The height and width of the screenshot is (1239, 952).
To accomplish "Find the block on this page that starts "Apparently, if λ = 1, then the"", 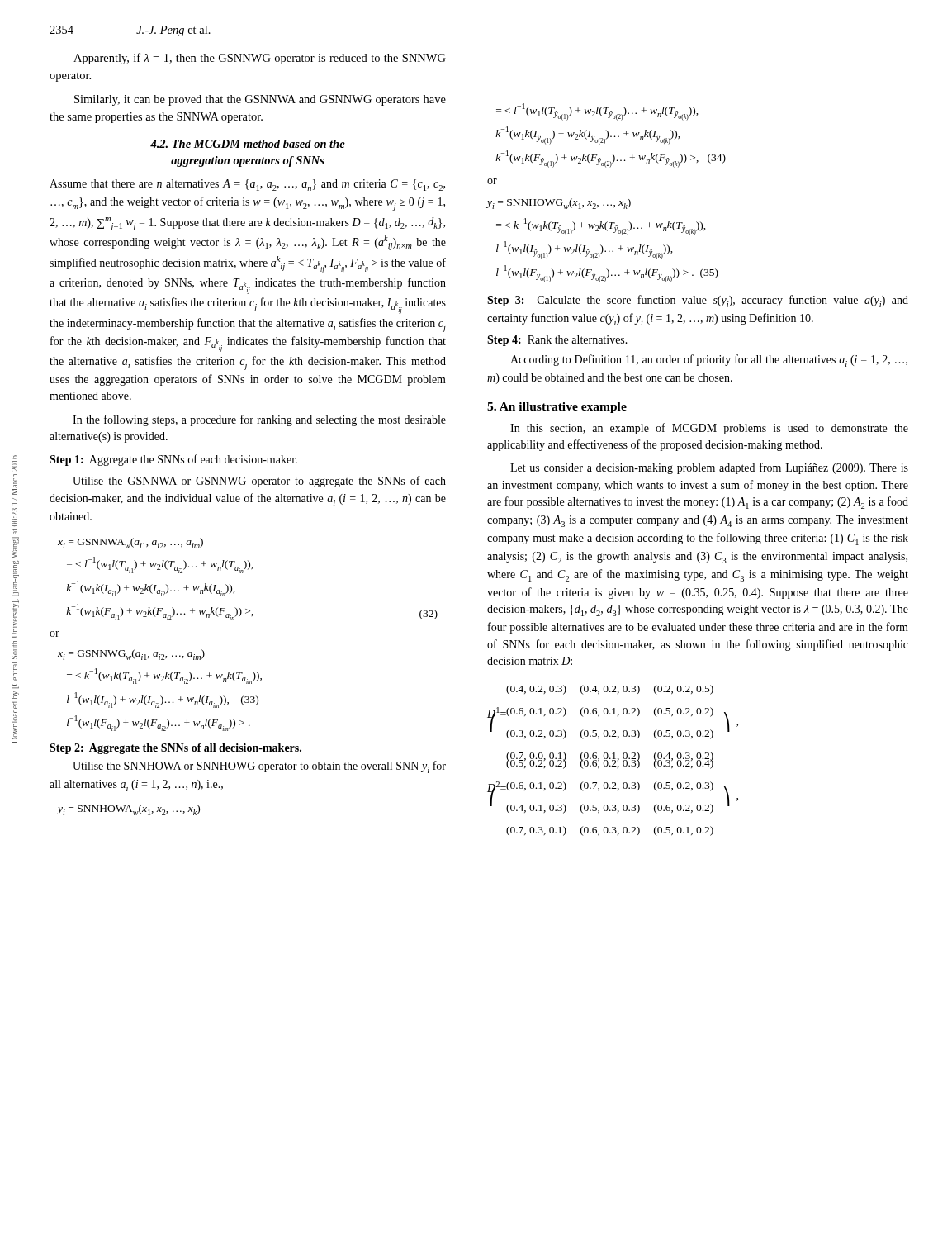I will (248, 67).
